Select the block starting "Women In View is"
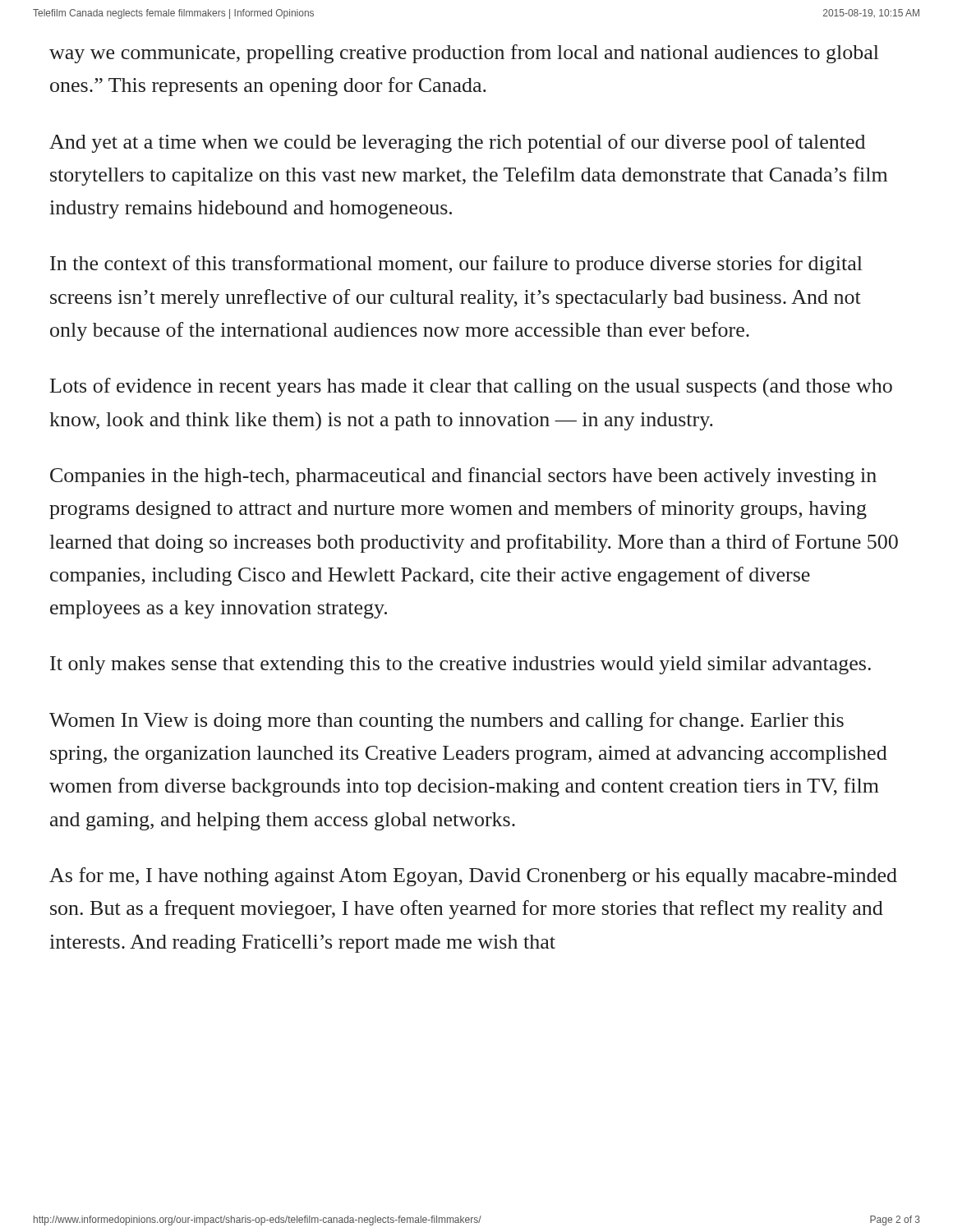 pyautogui.click(x=468, y=769)
